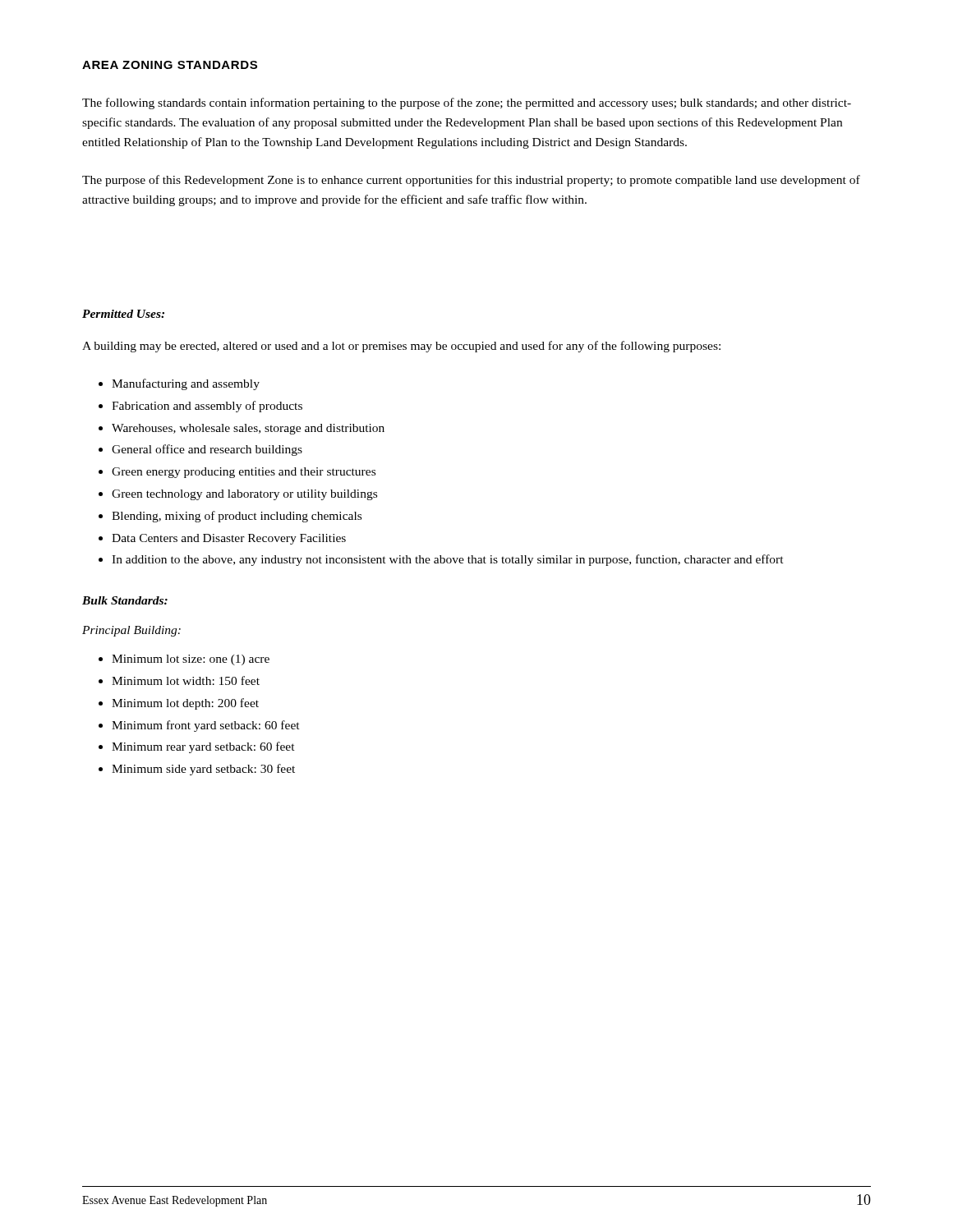Viewport: 953px width, 1232px height.
Task: Locate the list item that reads "General office and research buildings"
Action: click(x=207, y=449)
